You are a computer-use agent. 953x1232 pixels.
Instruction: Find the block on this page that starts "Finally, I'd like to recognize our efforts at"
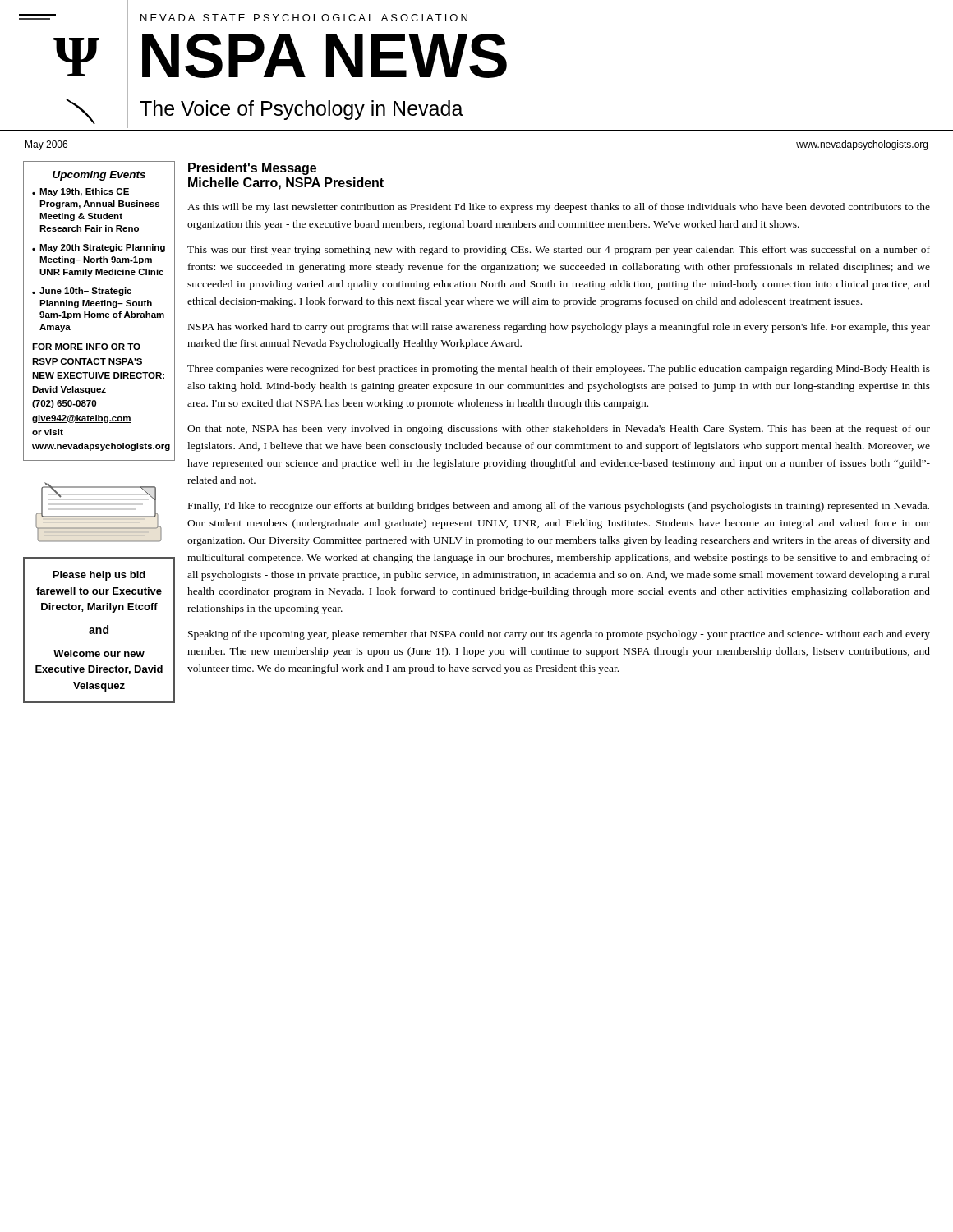click(x=559, y=557)
